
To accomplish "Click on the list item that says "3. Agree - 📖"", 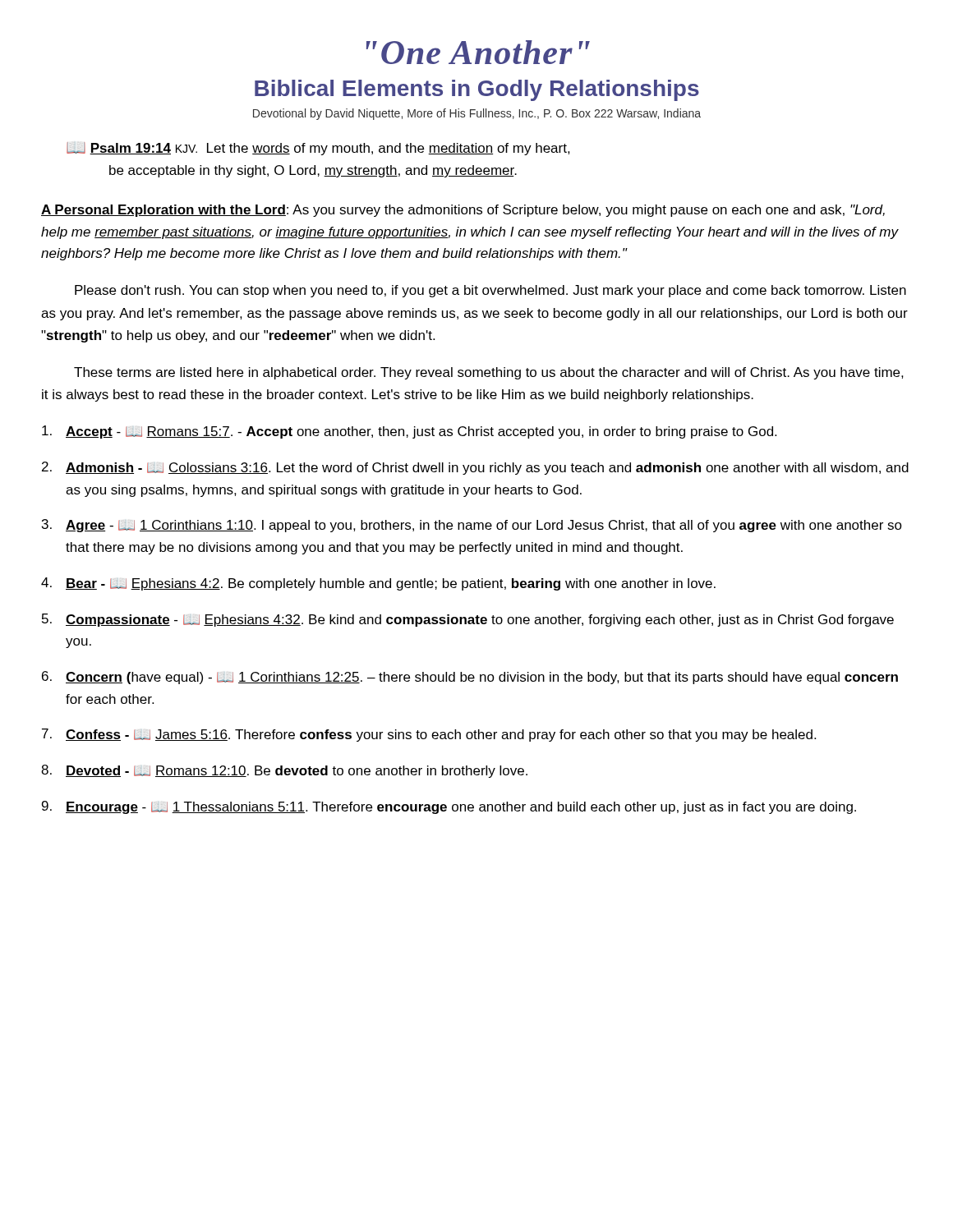I will click(476, 537).
